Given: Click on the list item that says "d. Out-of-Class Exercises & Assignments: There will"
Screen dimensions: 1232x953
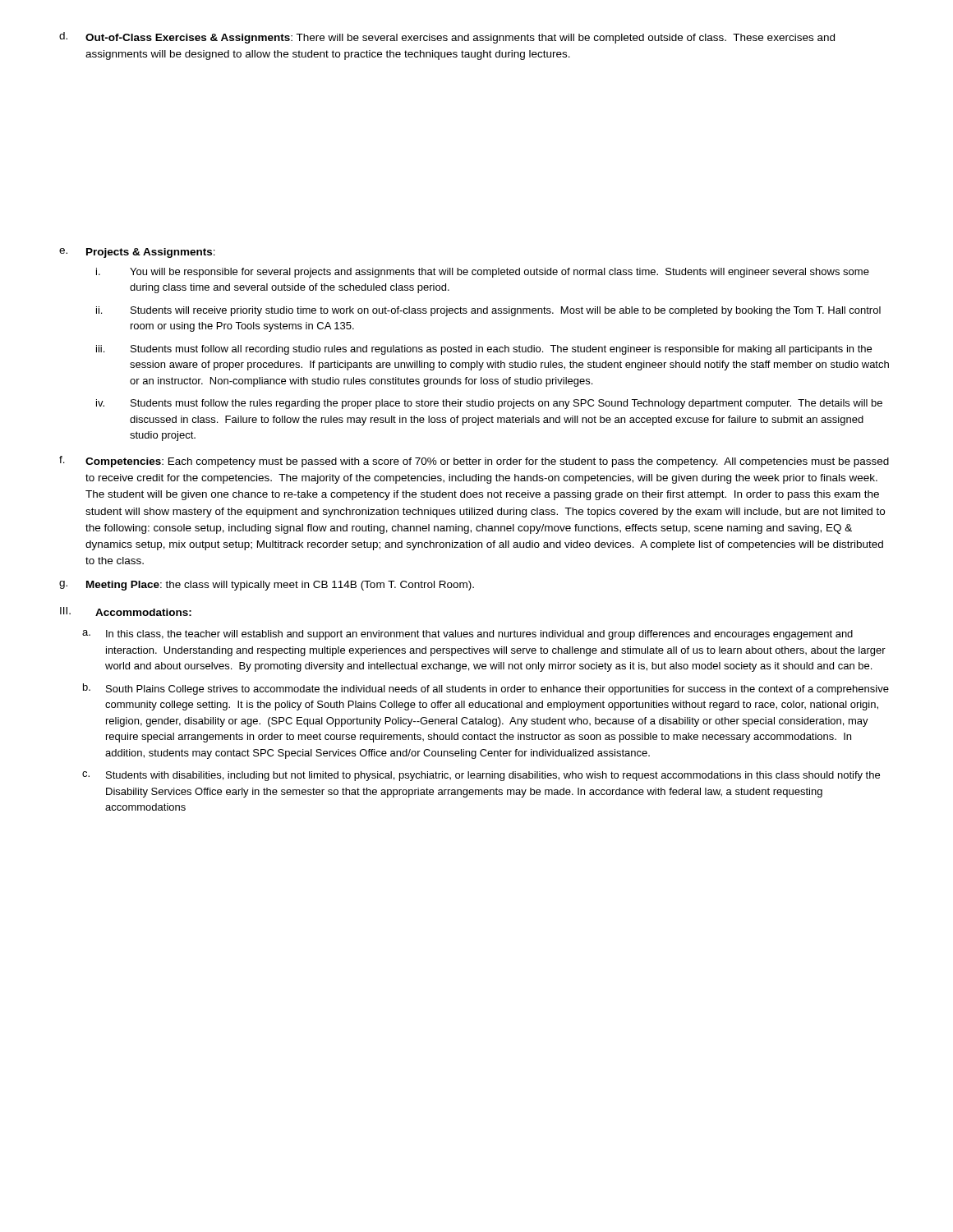Looking at the screenshot, I should click(476, 46).
